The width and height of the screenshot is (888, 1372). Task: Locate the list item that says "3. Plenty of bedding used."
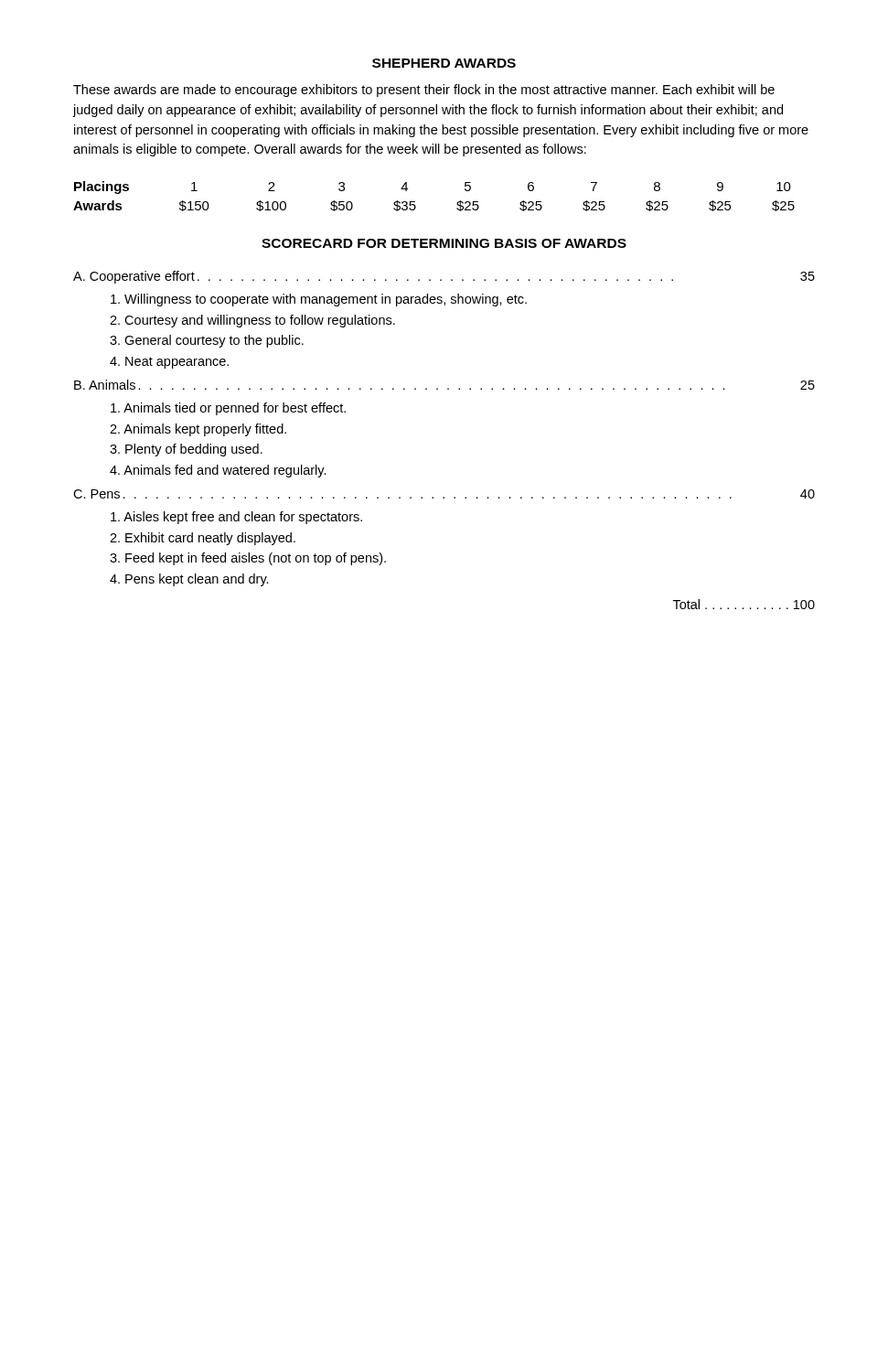186,449
